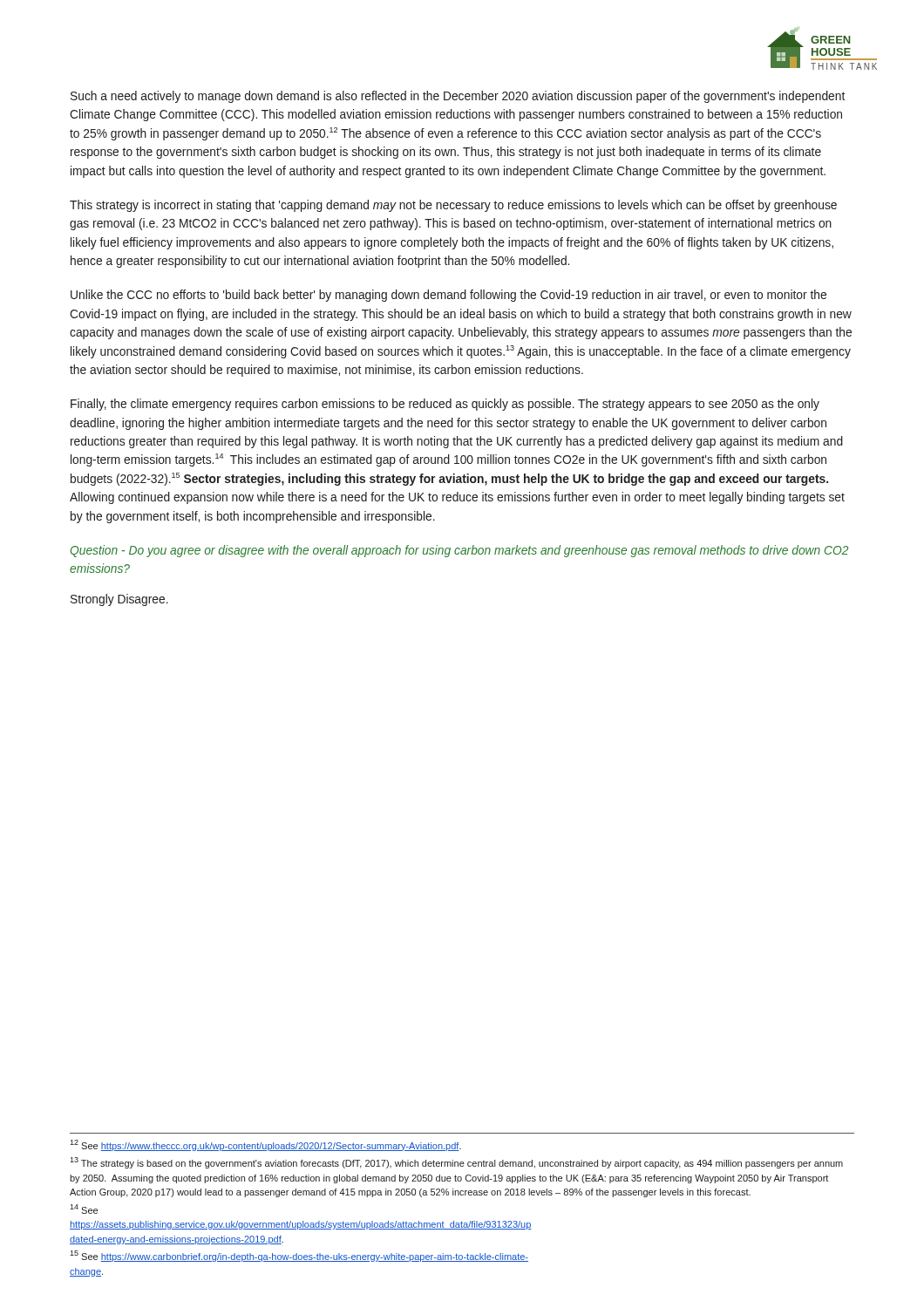
Task: Navigate to the text block starting "14 See https://assets.publishing.service.gov.uk/government/uploads/system/uploads/attachment_data/file/931323/updated-energy-and-emissions-projections-2019.pdf."
Action: tap(300, 1223)
